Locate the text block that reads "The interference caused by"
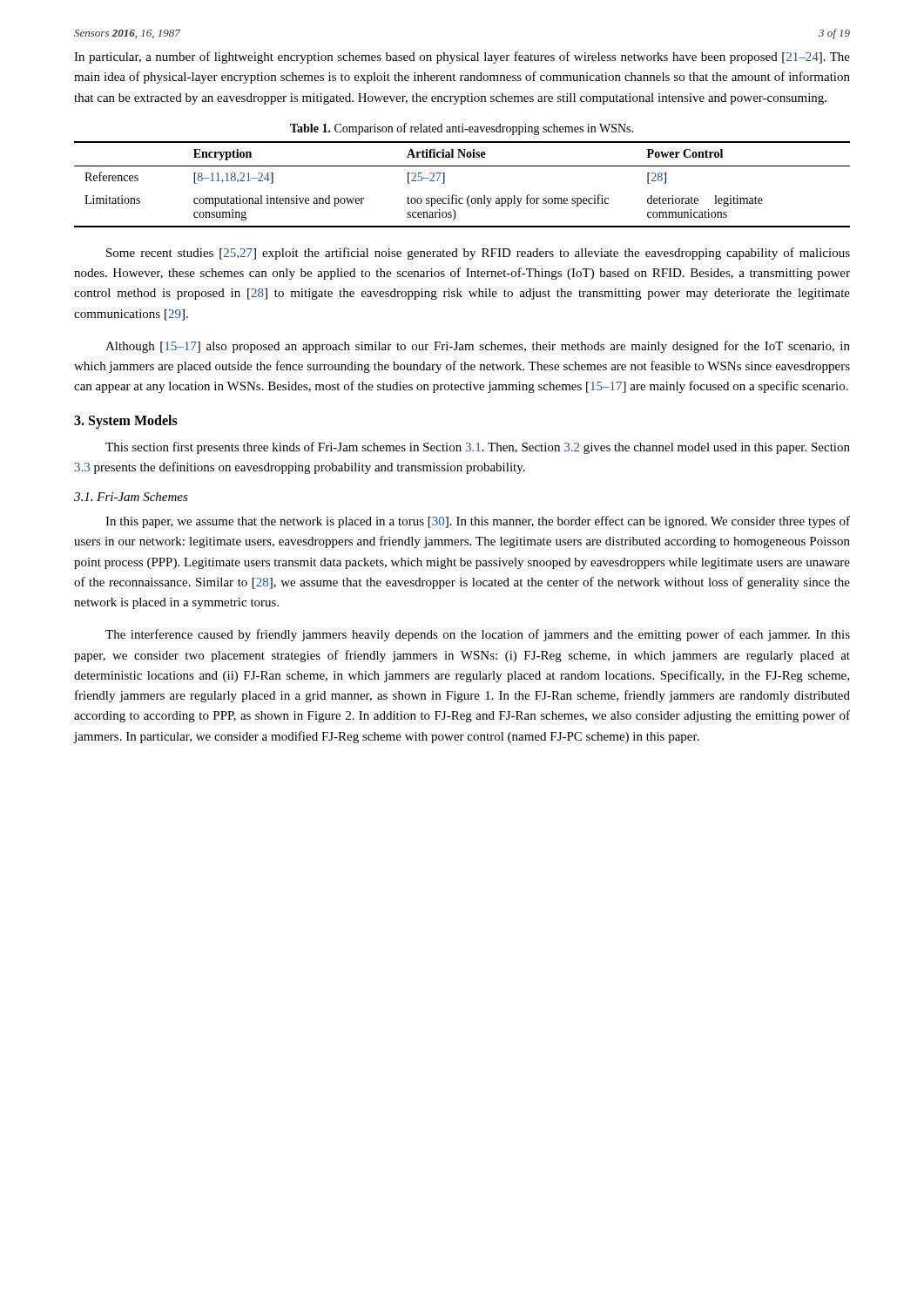924x1307 pixels. 462,685
